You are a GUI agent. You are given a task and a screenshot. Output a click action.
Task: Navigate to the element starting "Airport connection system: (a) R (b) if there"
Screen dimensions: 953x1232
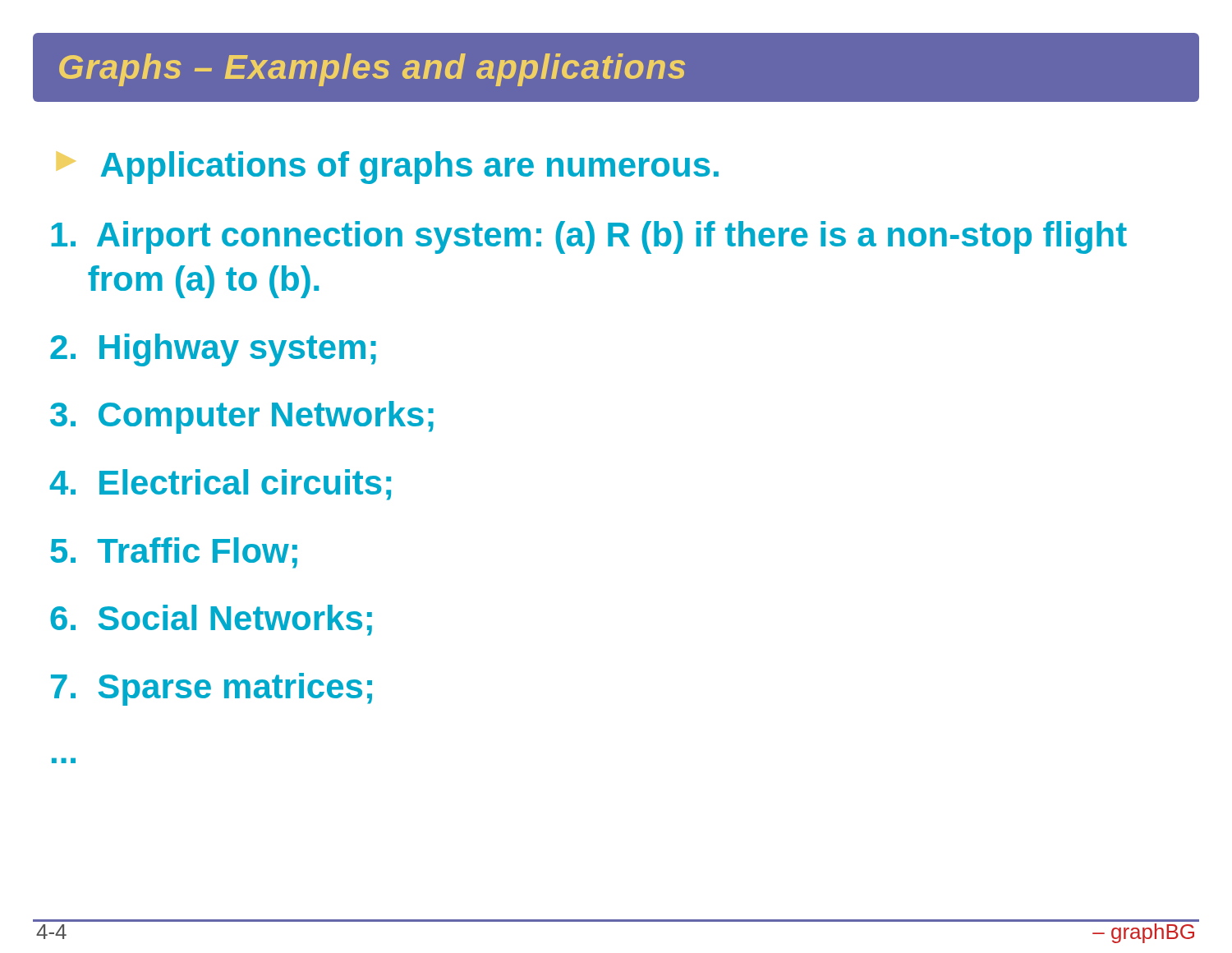(x=588, y=257)
